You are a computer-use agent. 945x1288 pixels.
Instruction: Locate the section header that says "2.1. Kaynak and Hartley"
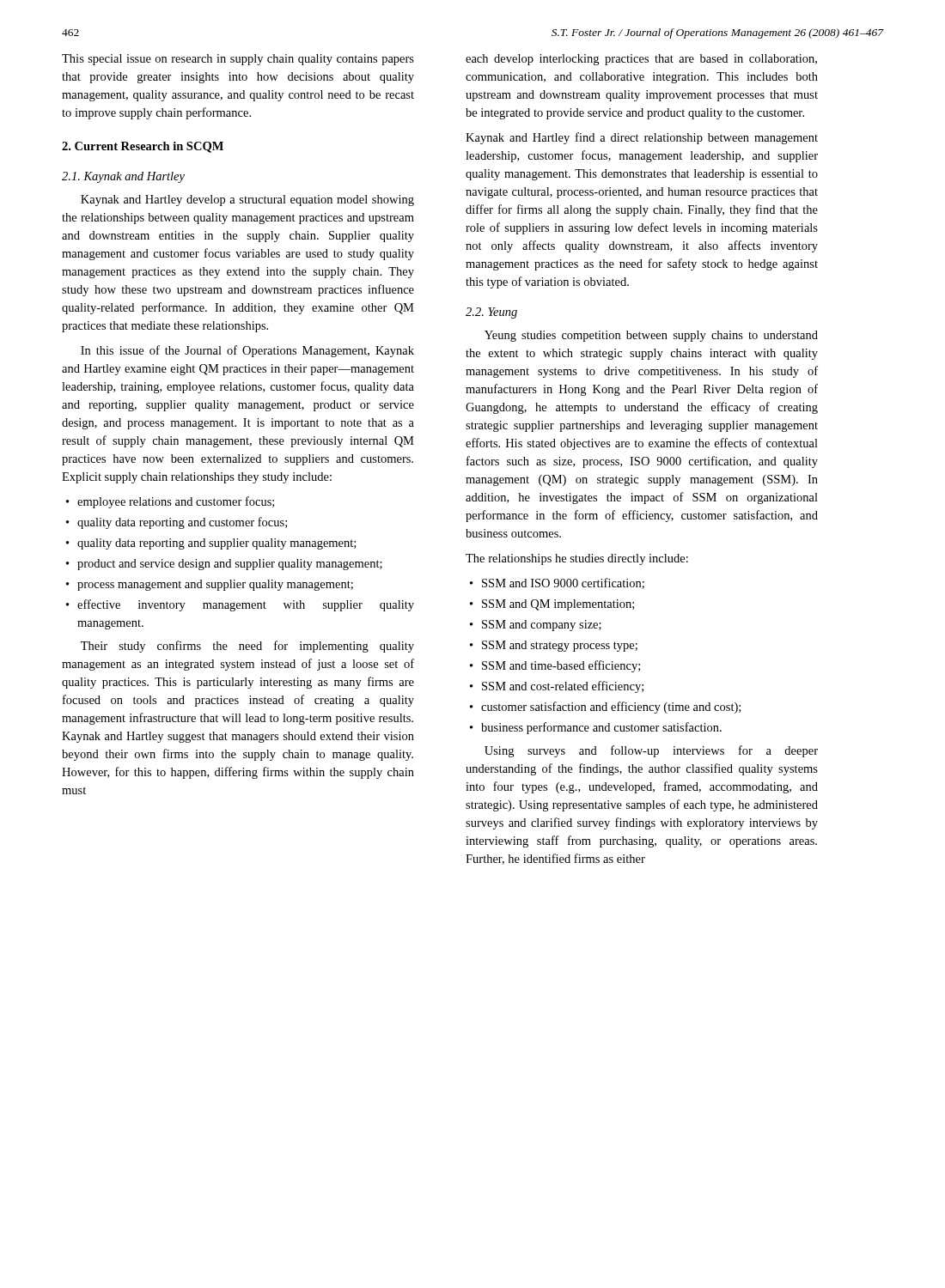123,176
